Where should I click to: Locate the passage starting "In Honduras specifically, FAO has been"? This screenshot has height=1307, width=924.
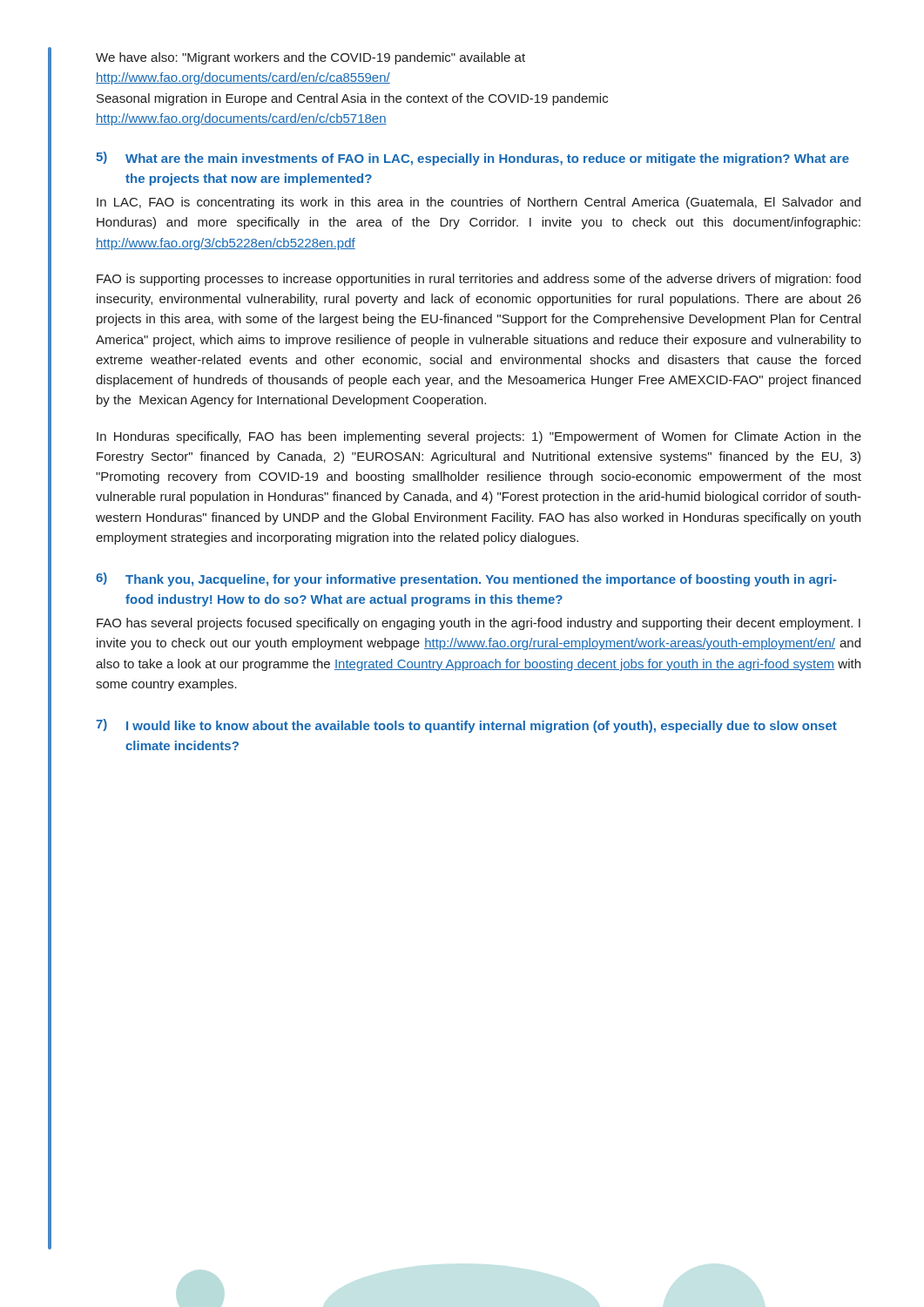point(479,486)
